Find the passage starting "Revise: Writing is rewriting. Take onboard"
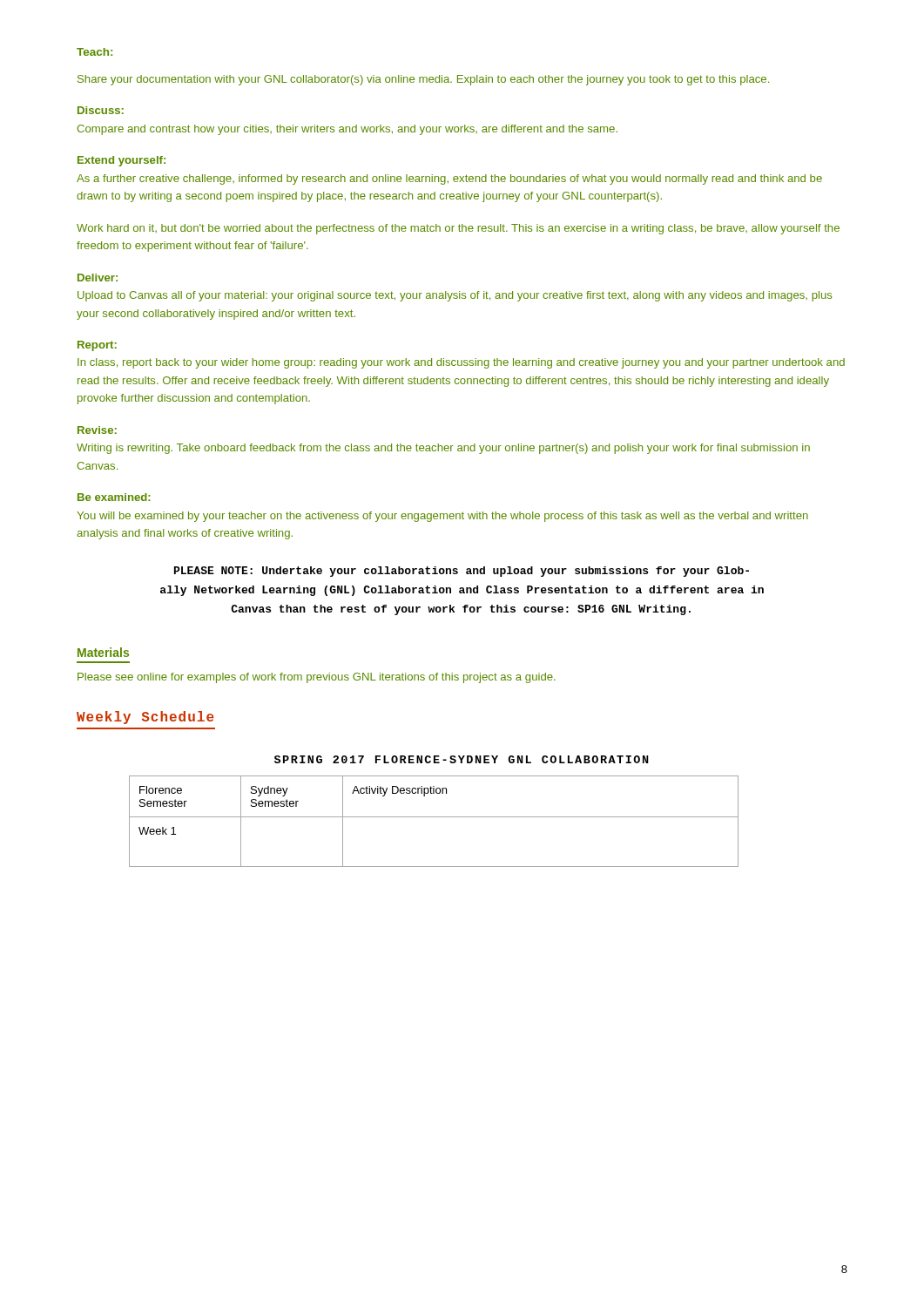924x1307 pixels. point(443,448)
